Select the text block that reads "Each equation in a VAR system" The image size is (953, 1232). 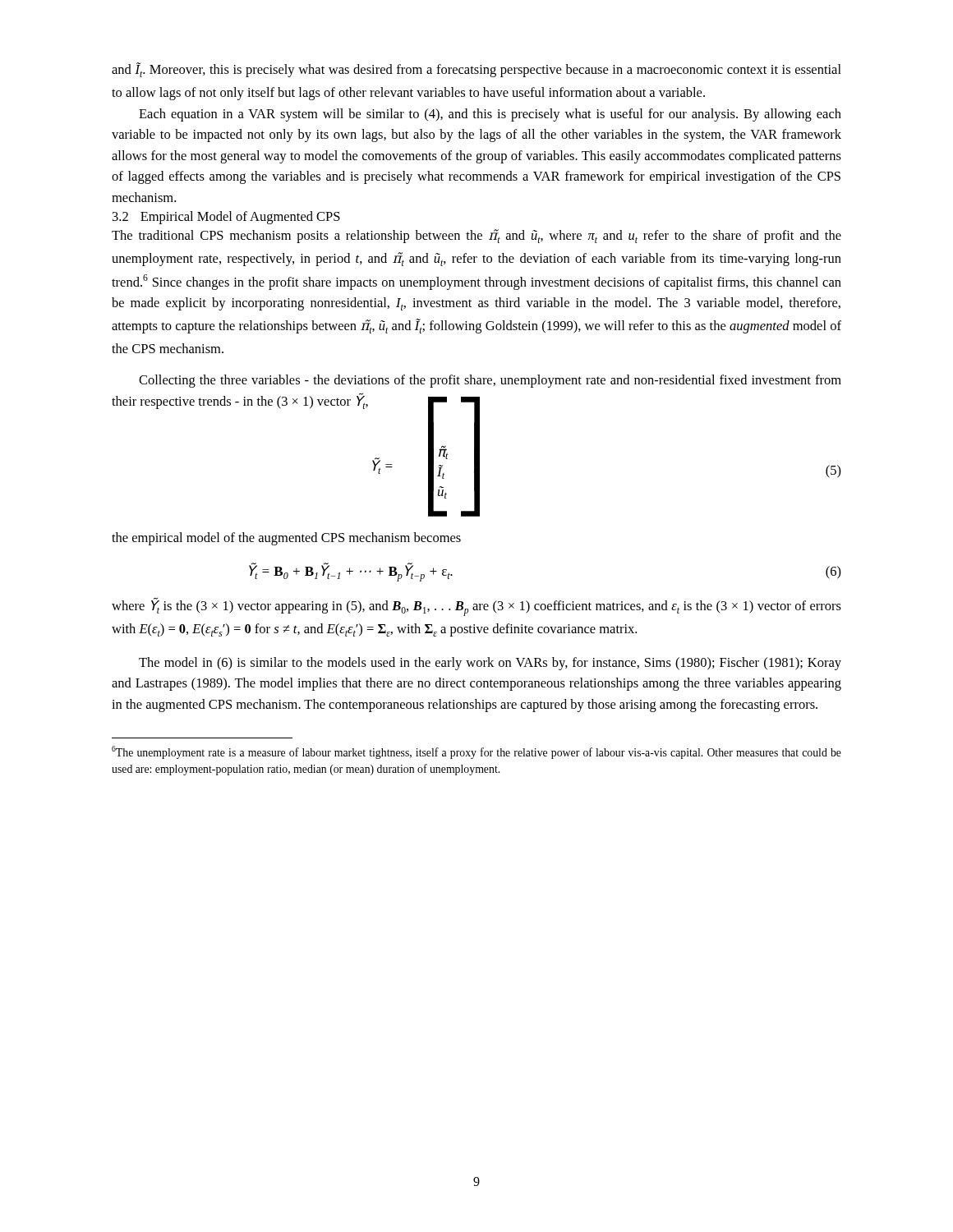[x=476, y=156]
